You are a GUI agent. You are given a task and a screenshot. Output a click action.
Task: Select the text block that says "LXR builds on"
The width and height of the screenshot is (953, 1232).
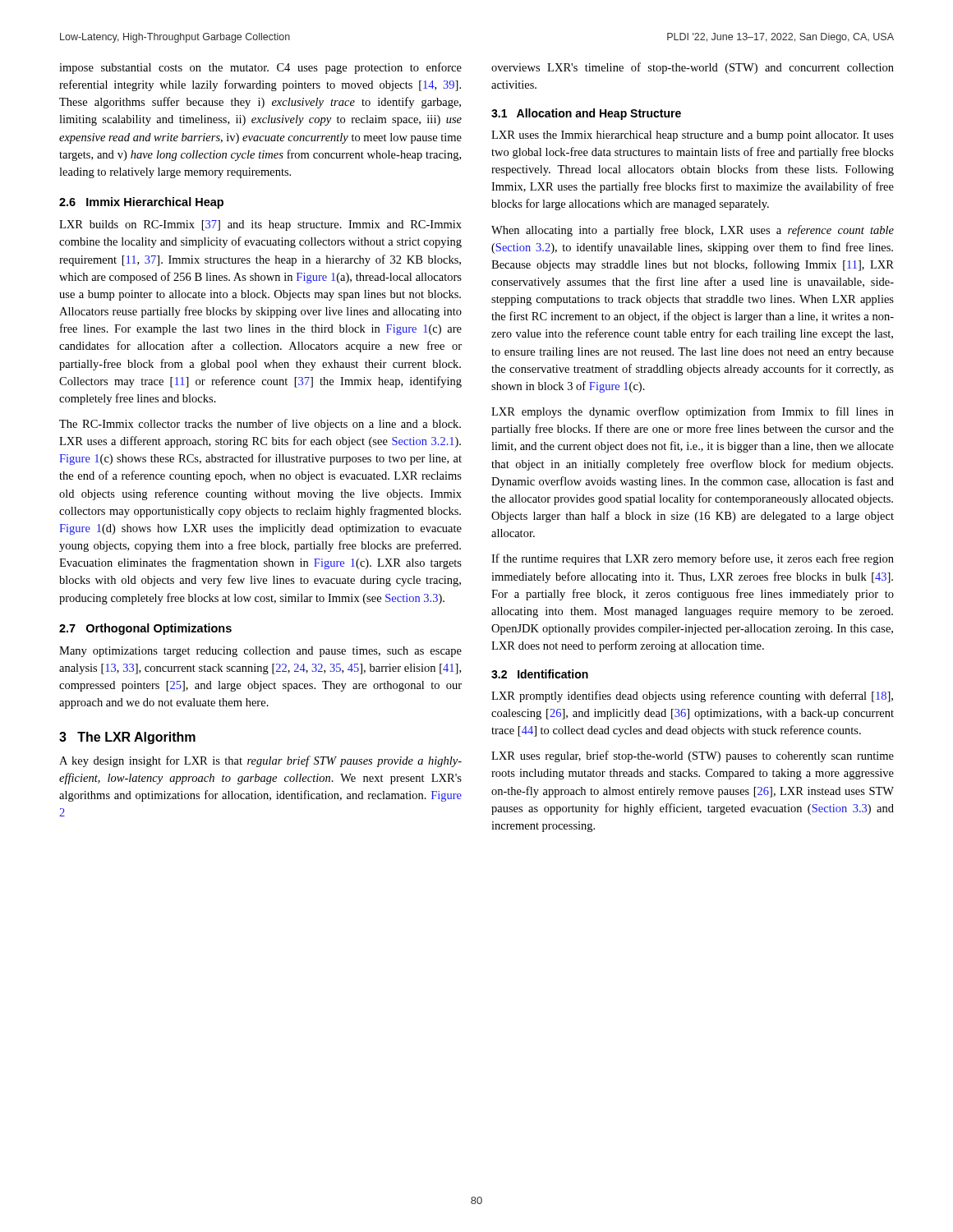[260, 411]
